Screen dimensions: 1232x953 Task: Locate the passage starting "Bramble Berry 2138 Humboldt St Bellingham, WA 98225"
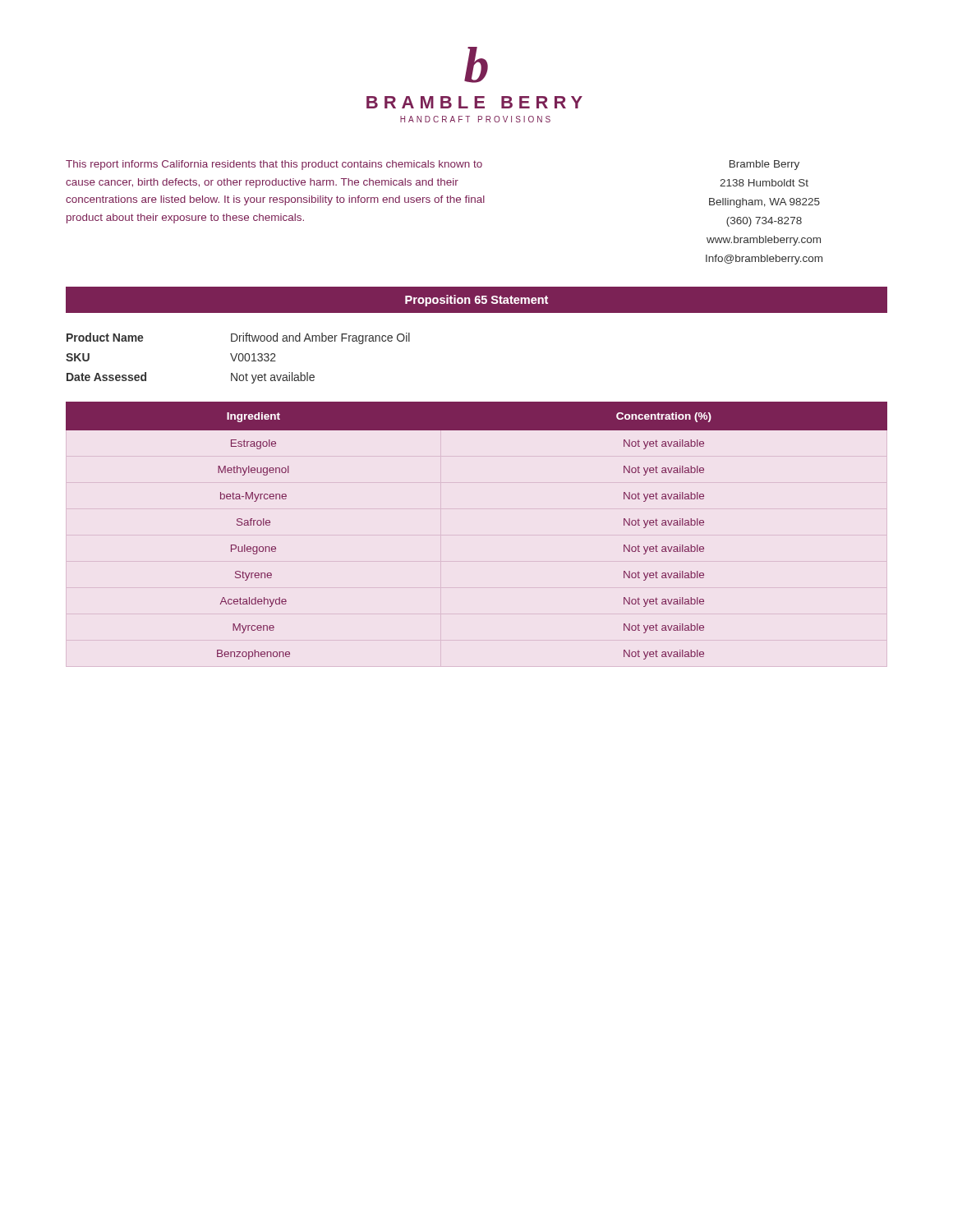764,211
